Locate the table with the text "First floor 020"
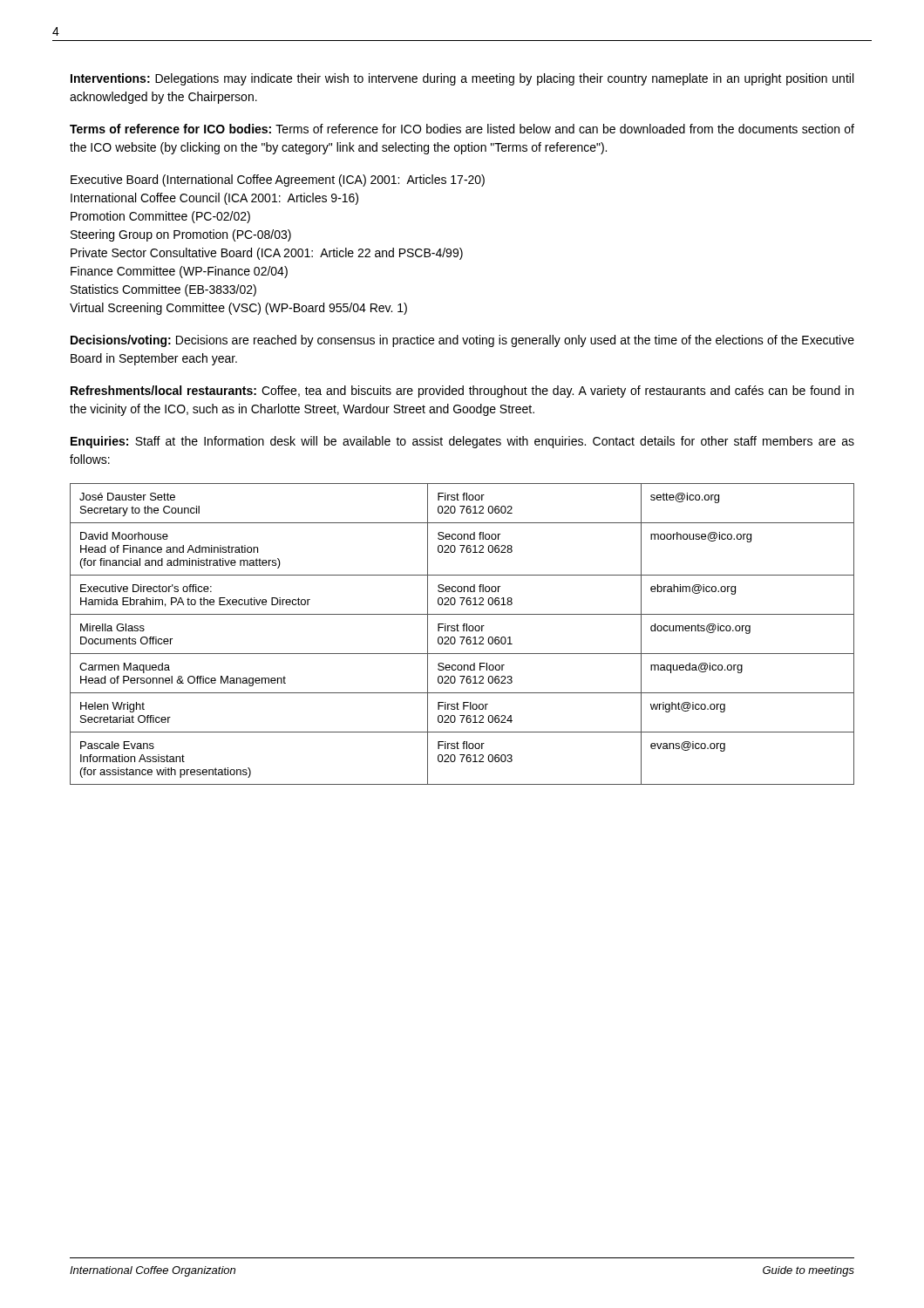The image size is (924, 1308). (x=462, y=634)
